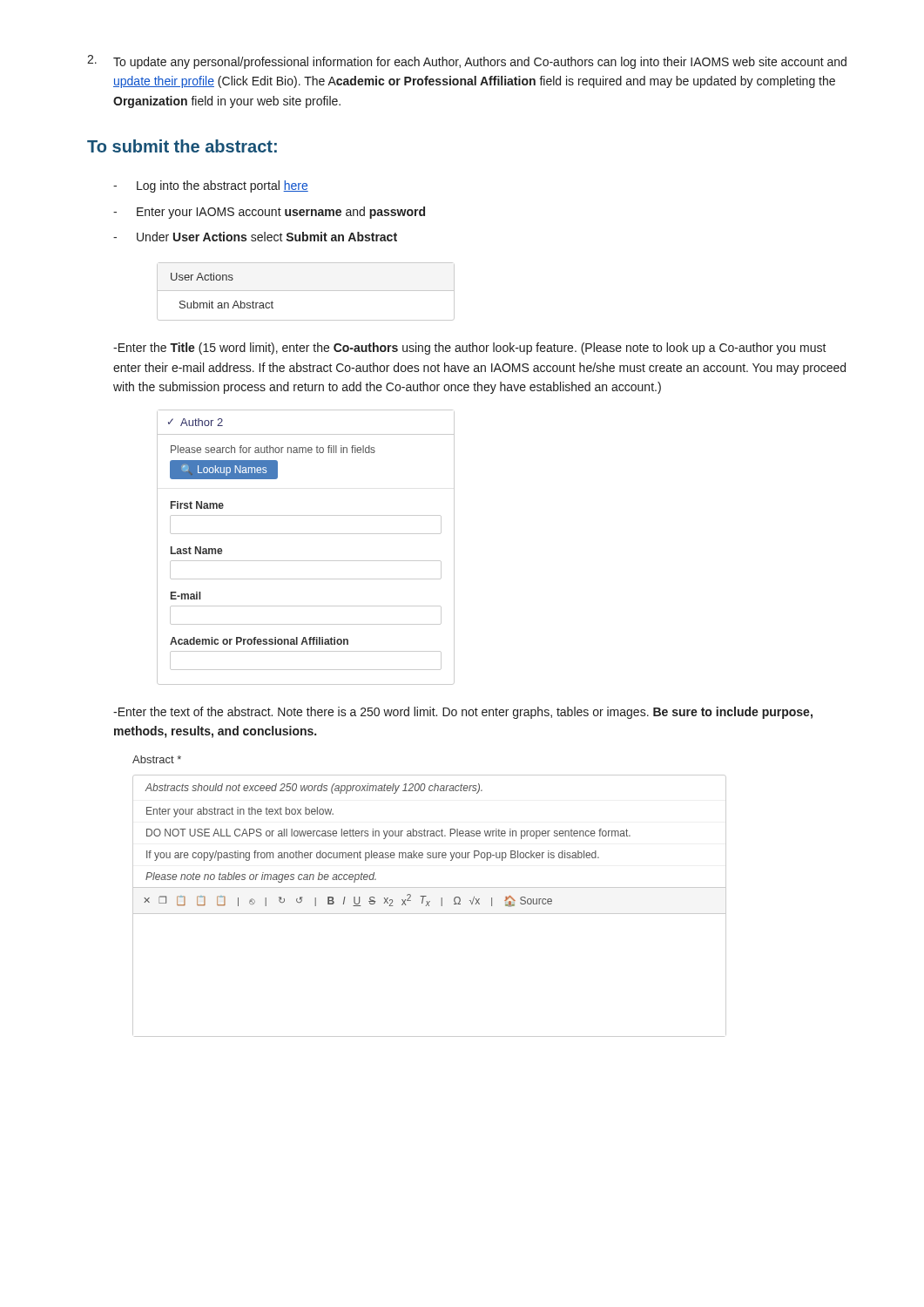Navigate to the region starting "Enter the text"
Image resolution: width=924 pixels, height=1307 pixels.
pos(463,721)
